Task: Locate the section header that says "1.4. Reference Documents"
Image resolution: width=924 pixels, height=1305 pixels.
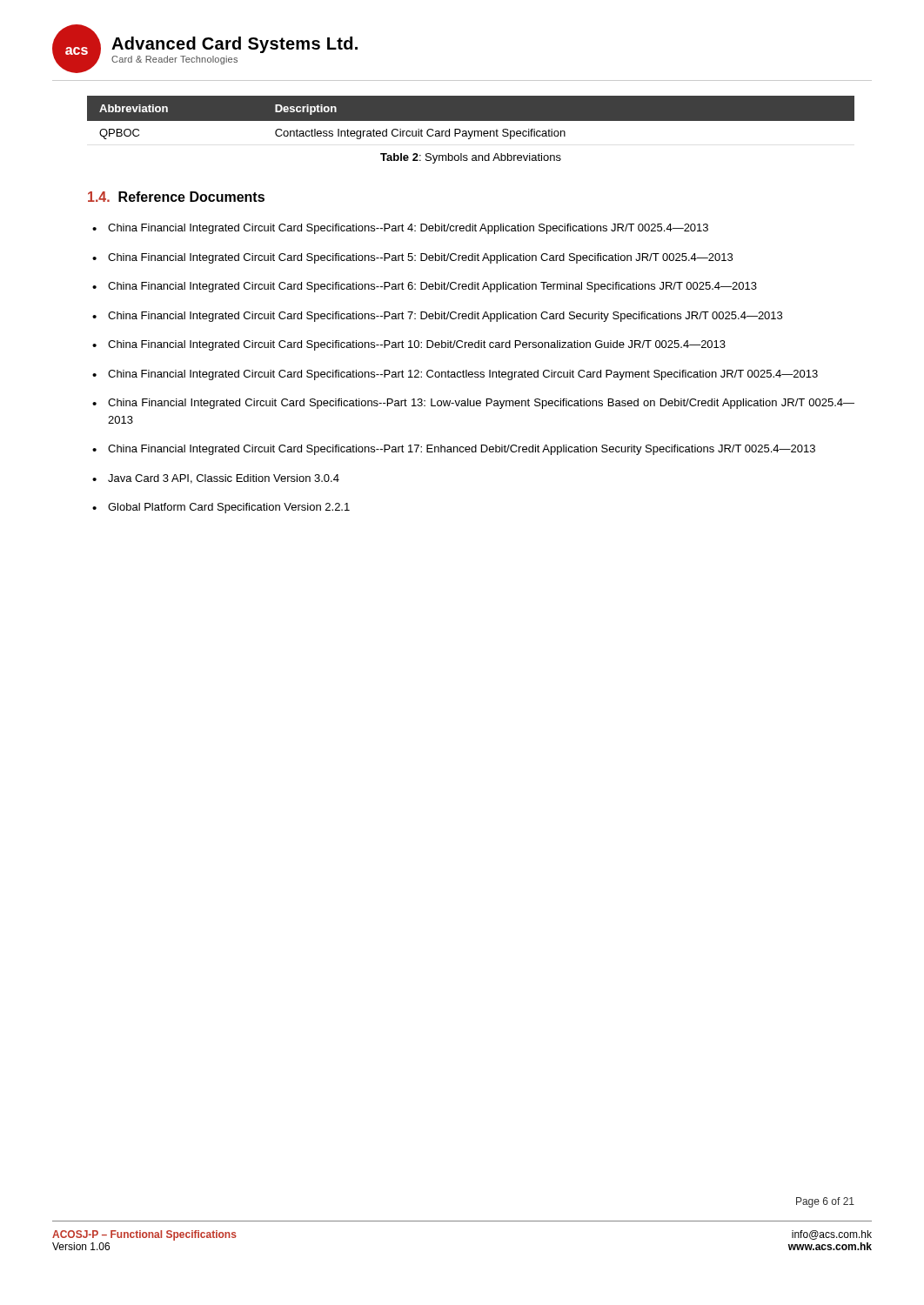Action: point(176,197)
